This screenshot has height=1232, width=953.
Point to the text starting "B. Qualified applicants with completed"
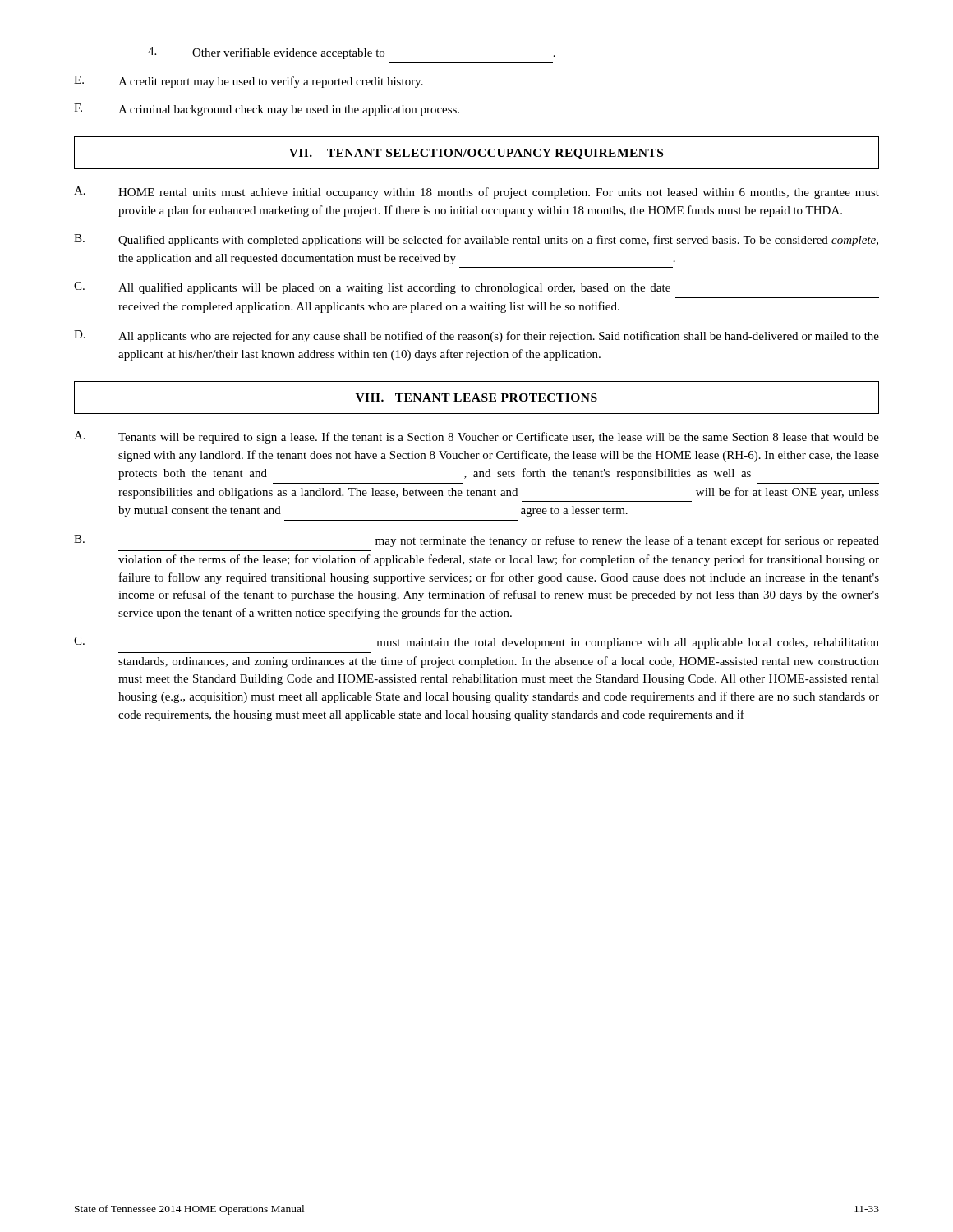pyautogui.click(x=476, y=250)
